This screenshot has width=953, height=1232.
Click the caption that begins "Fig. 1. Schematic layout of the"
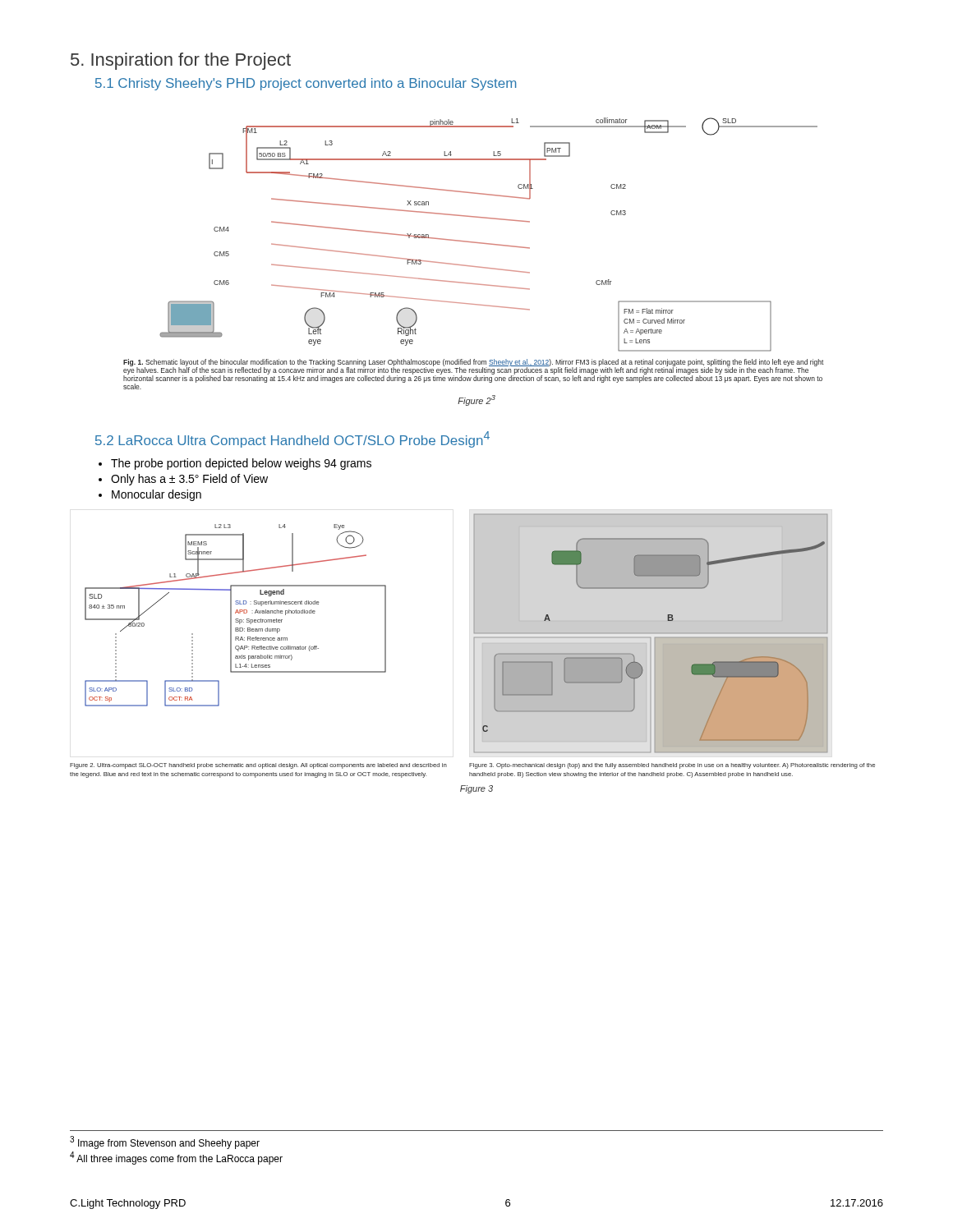(473, 375)
